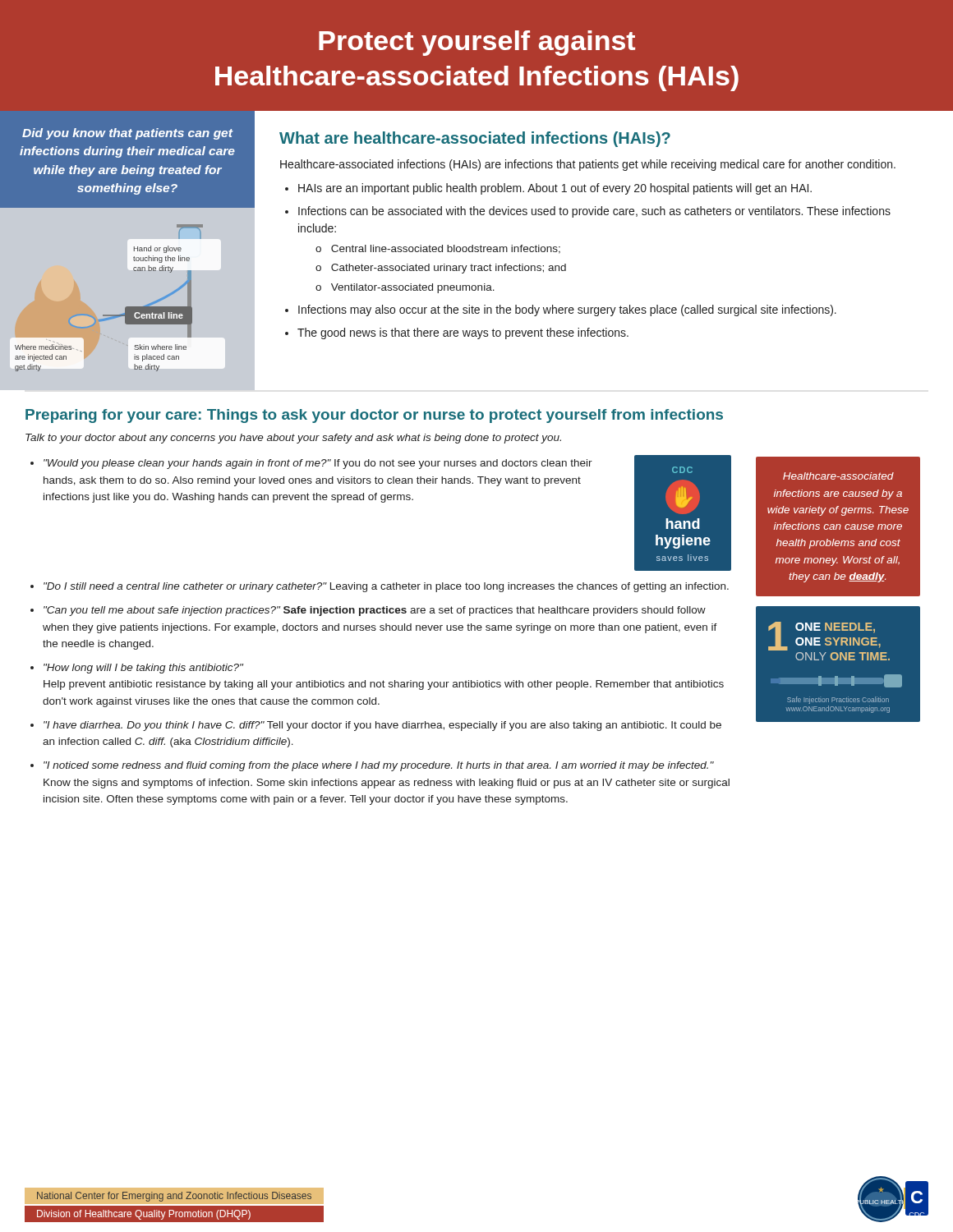Locate the infographic
Viewport: 953px width, 1232px height.
[838, 664]
